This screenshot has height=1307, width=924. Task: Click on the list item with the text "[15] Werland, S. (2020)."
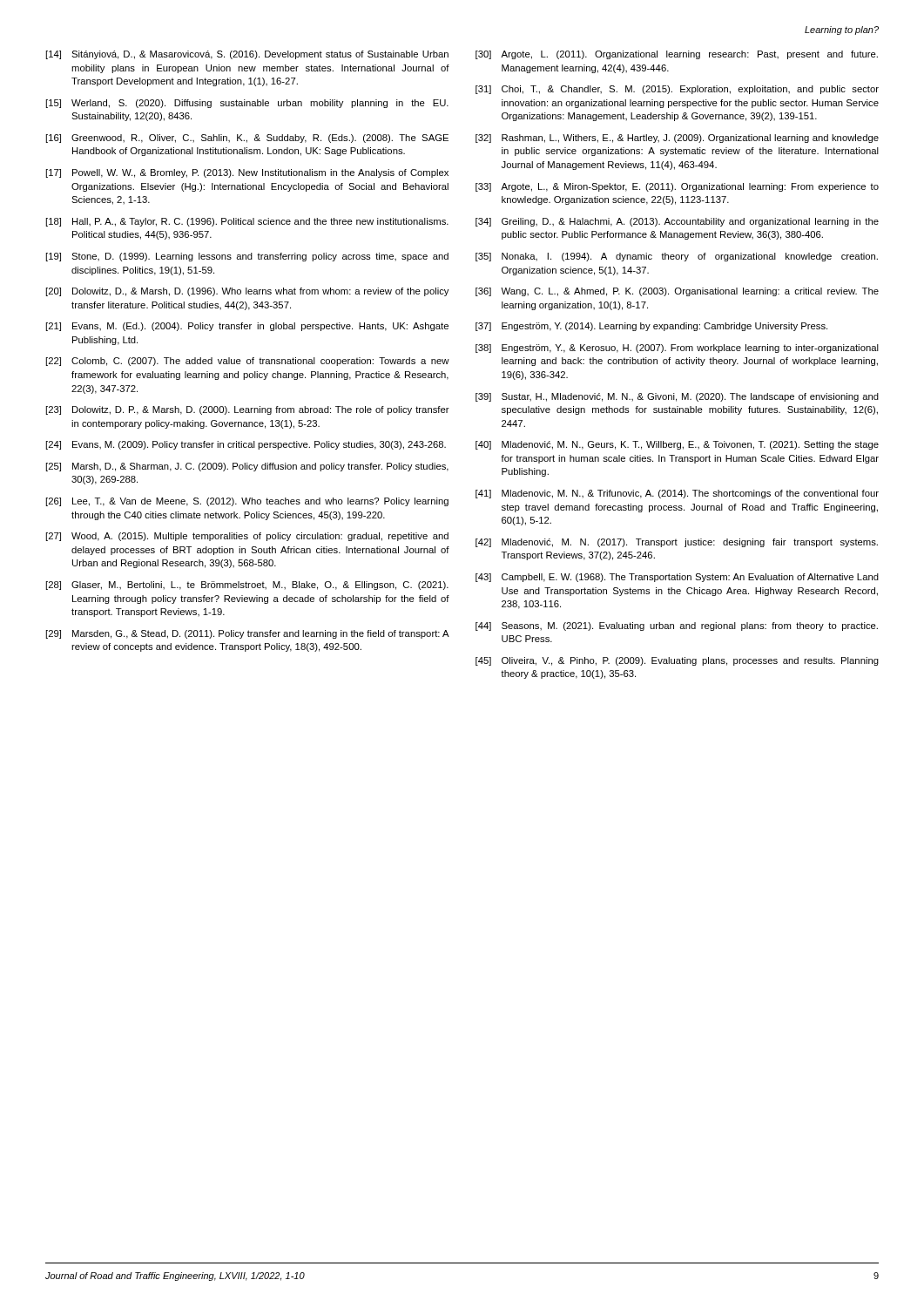tap(247, 110)
